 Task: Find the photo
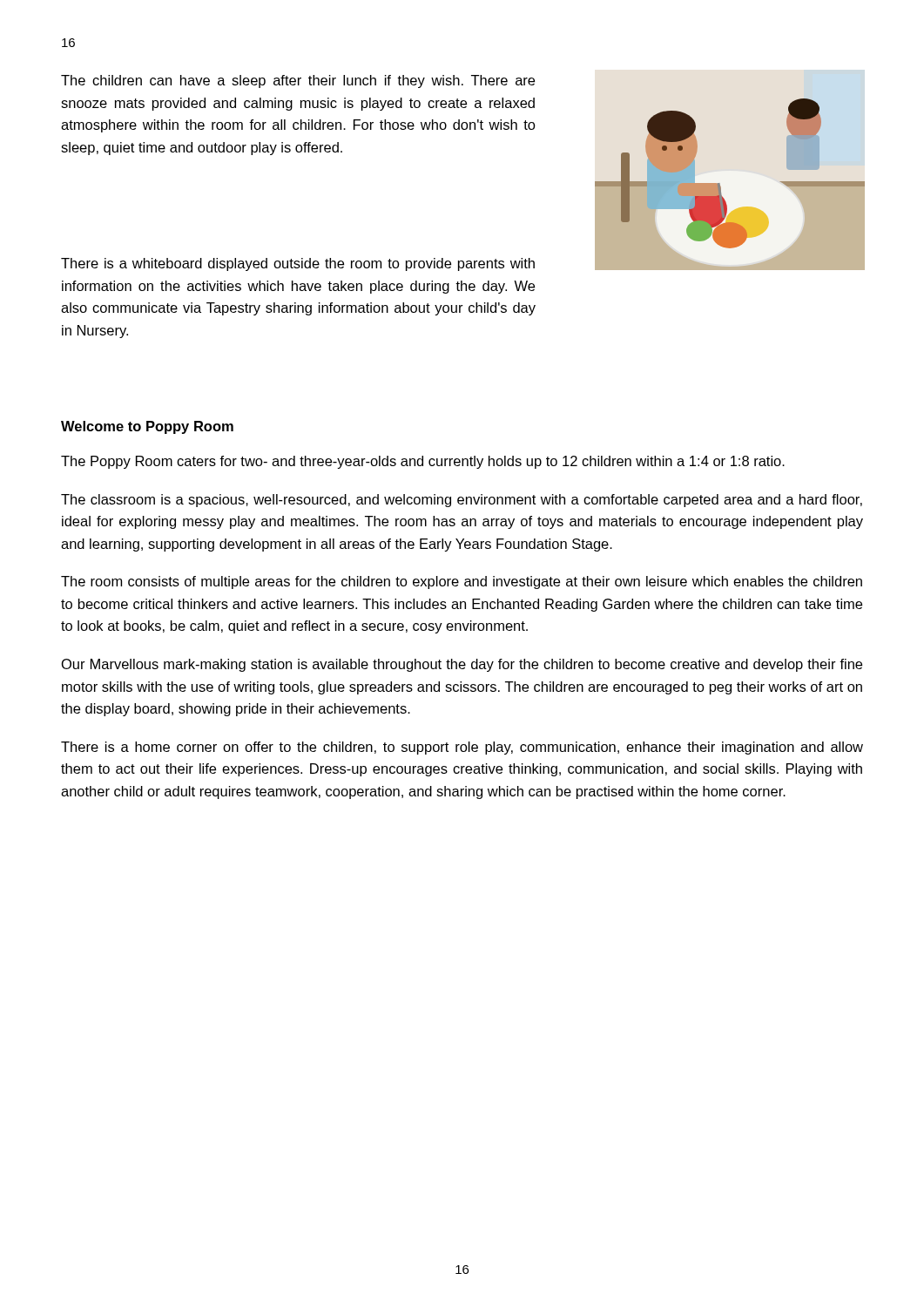[x=729, y=170]
